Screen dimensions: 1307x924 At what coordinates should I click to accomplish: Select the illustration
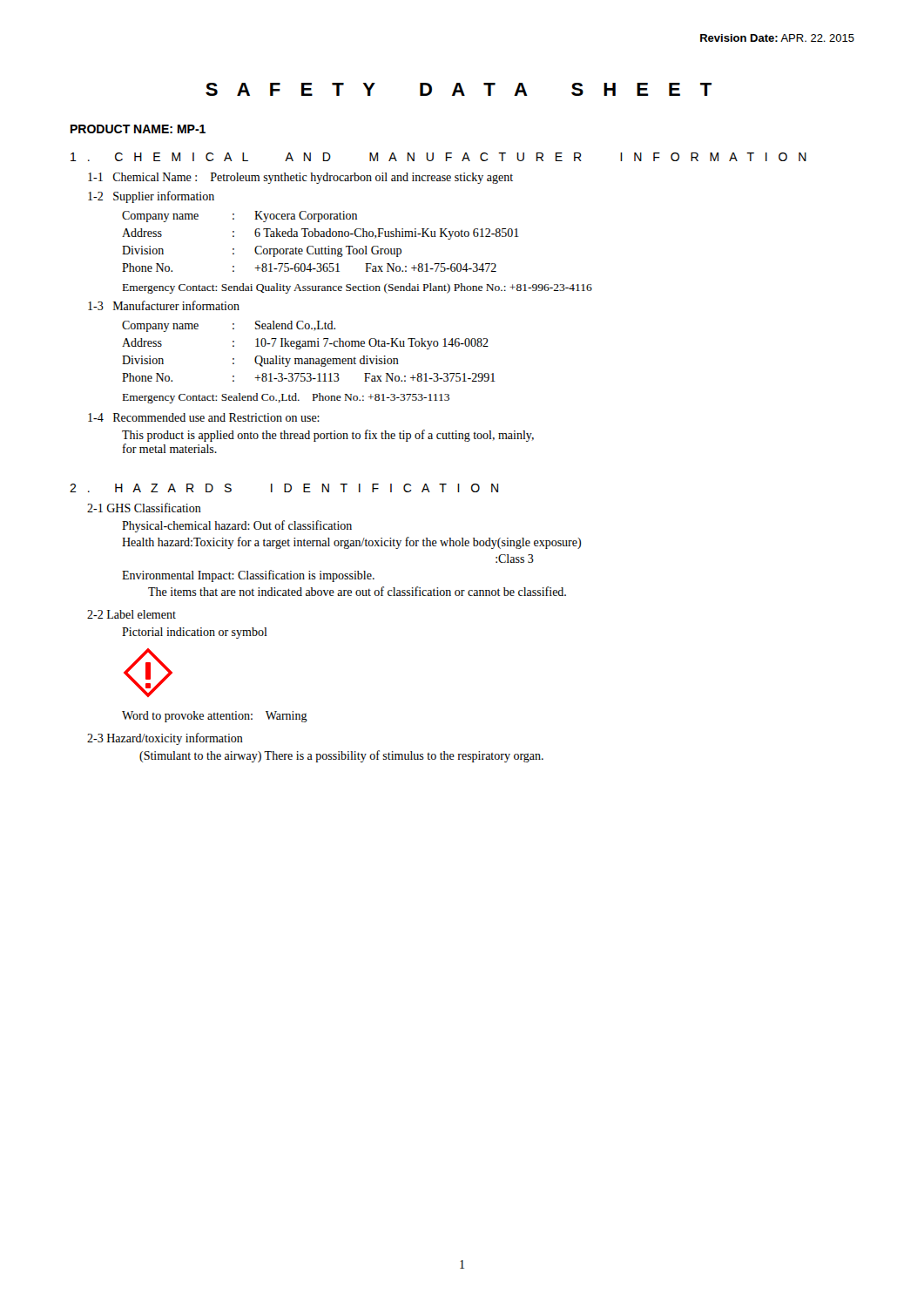tap(488, 674)
